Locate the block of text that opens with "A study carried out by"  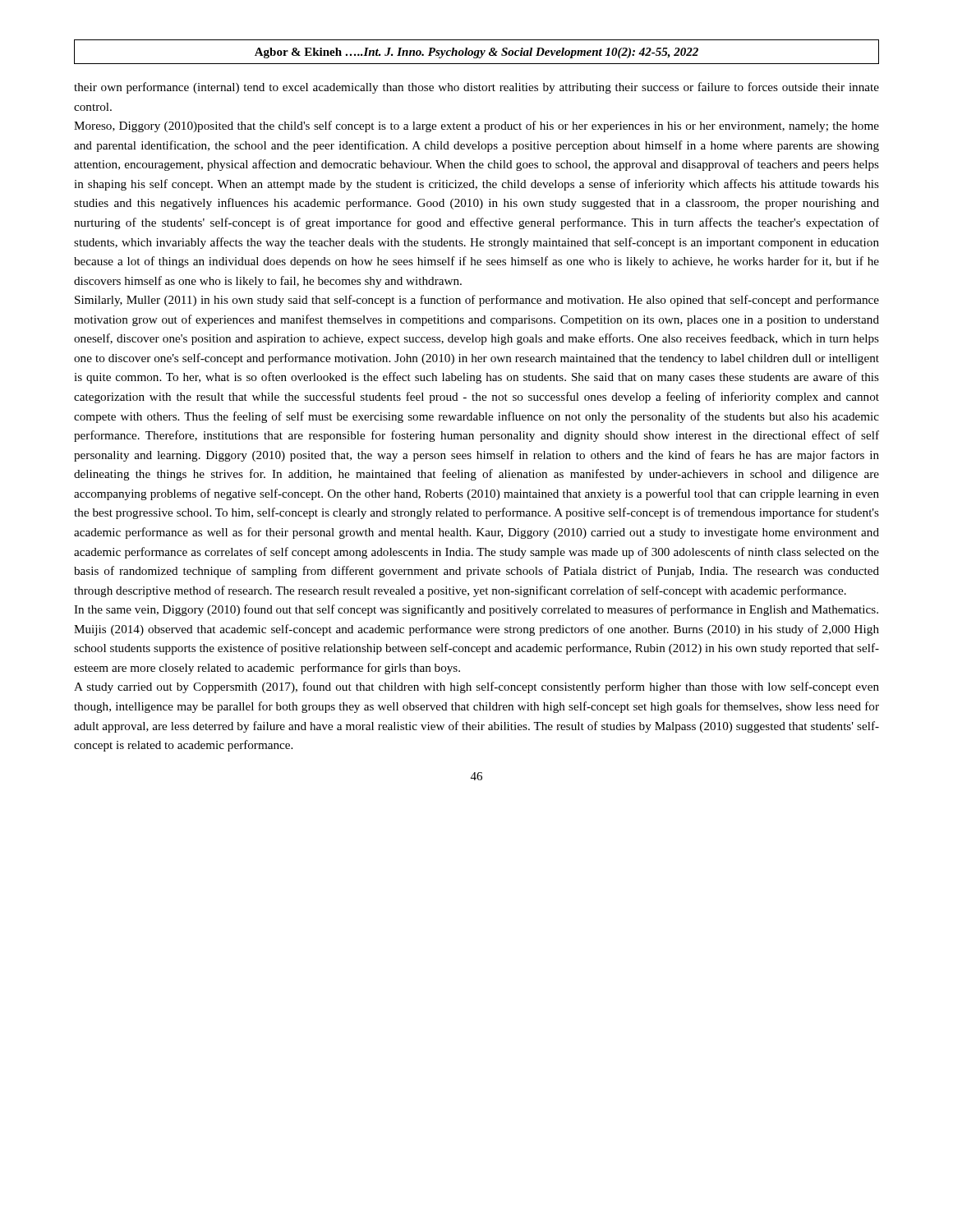click(476, 716)
